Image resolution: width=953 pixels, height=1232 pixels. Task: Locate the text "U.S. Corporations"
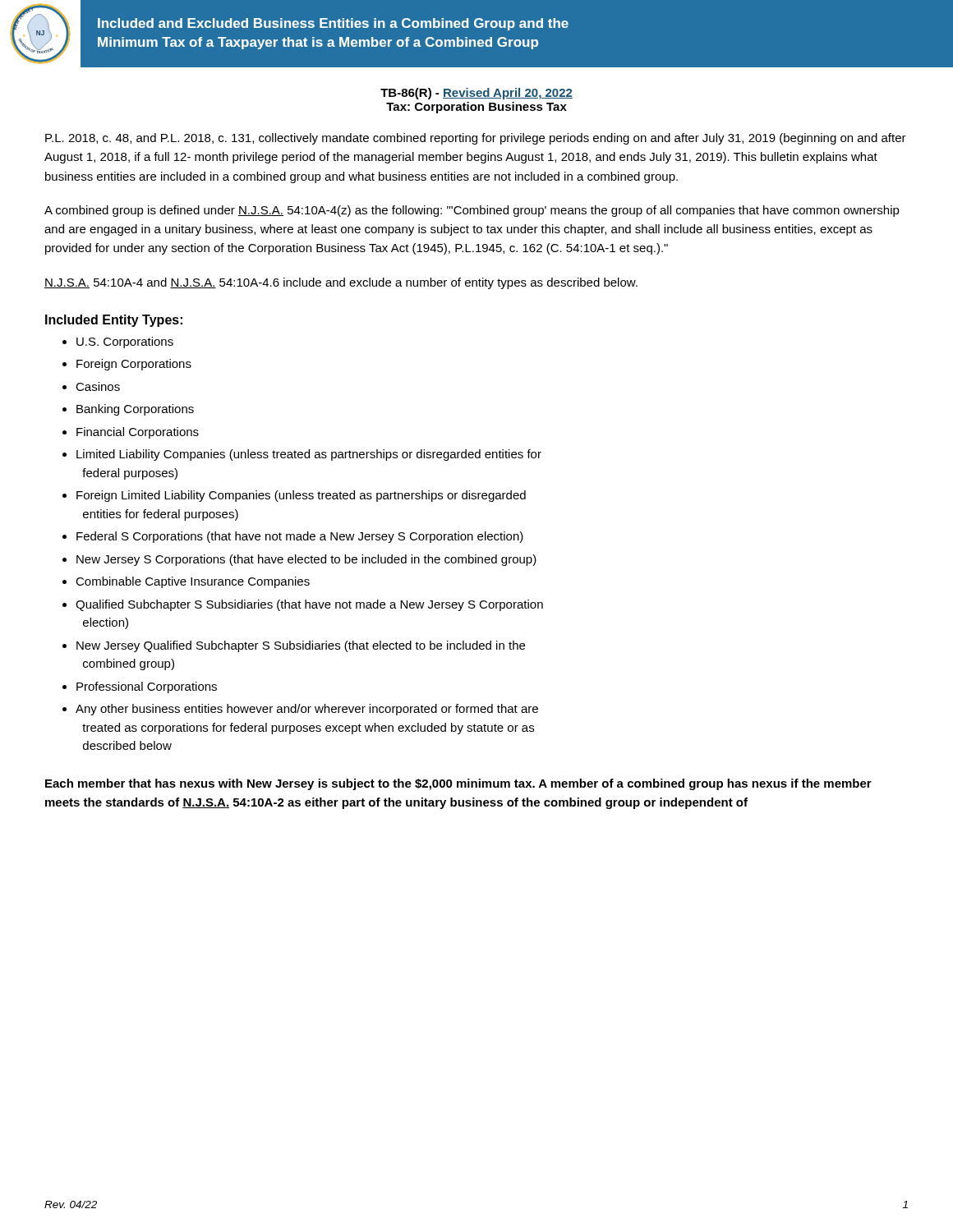click(125, 341)
